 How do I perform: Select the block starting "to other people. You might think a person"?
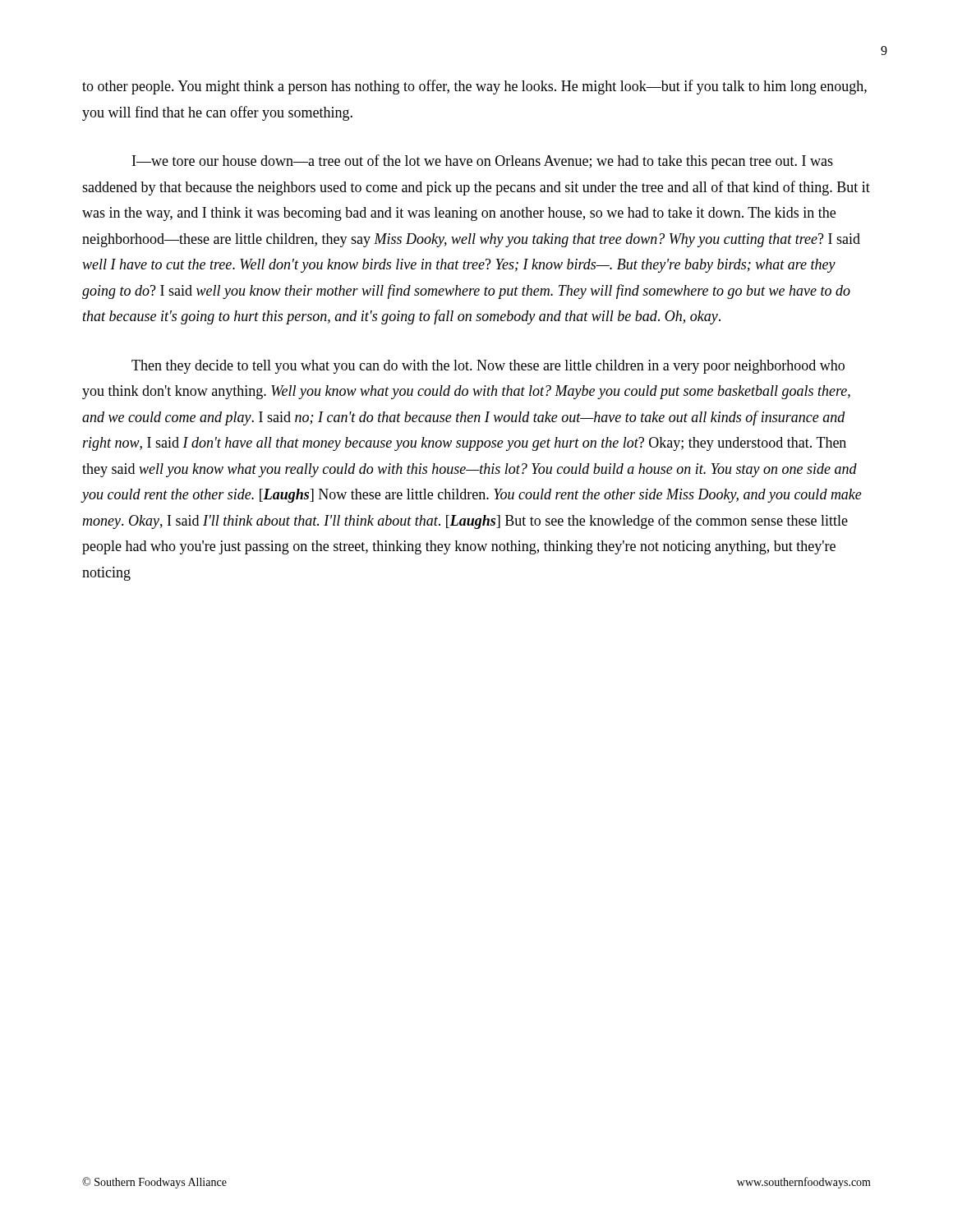pyautogui.click(x=475, y=99)
